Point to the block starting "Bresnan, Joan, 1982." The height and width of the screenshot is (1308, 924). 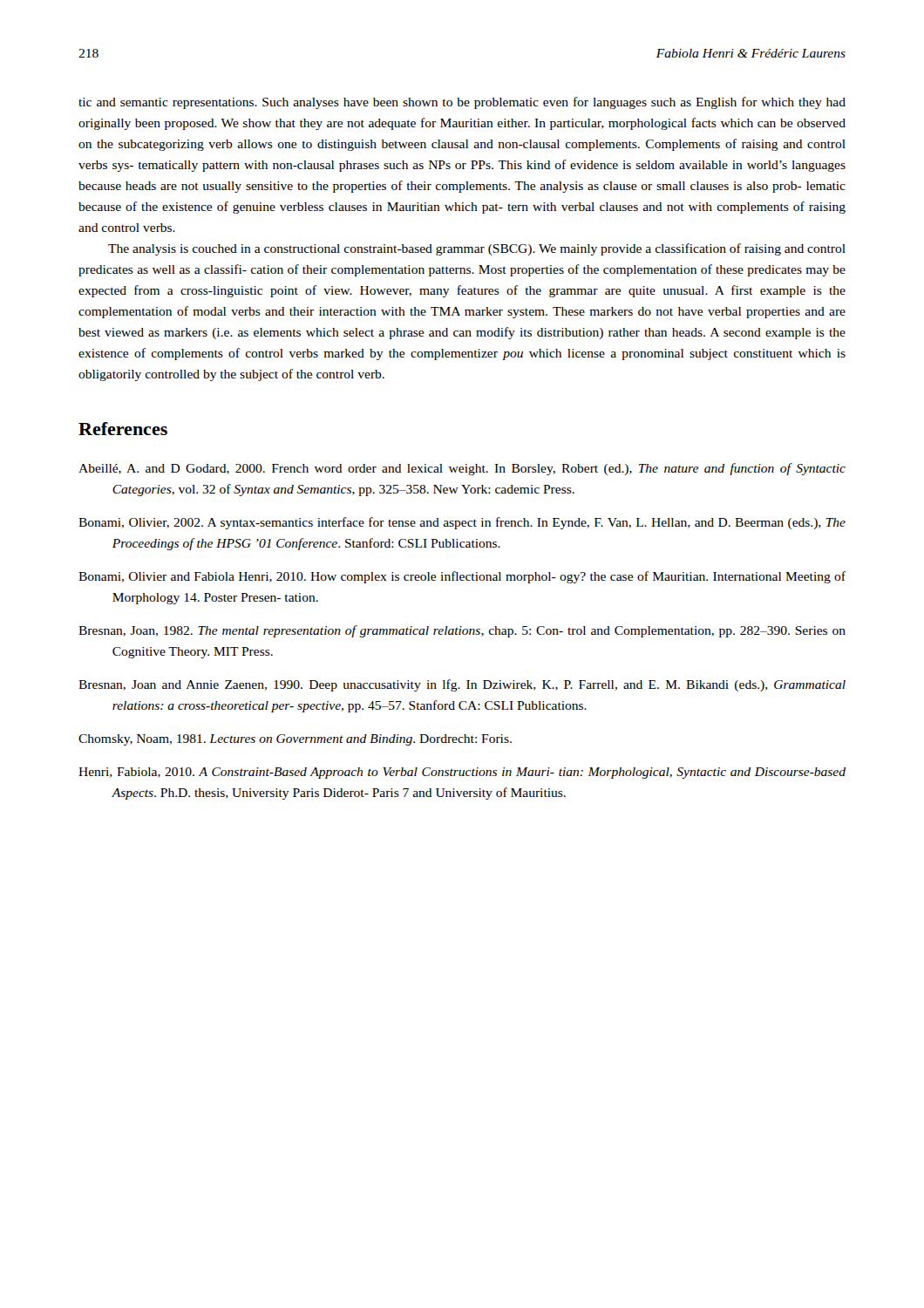point(462,641)
